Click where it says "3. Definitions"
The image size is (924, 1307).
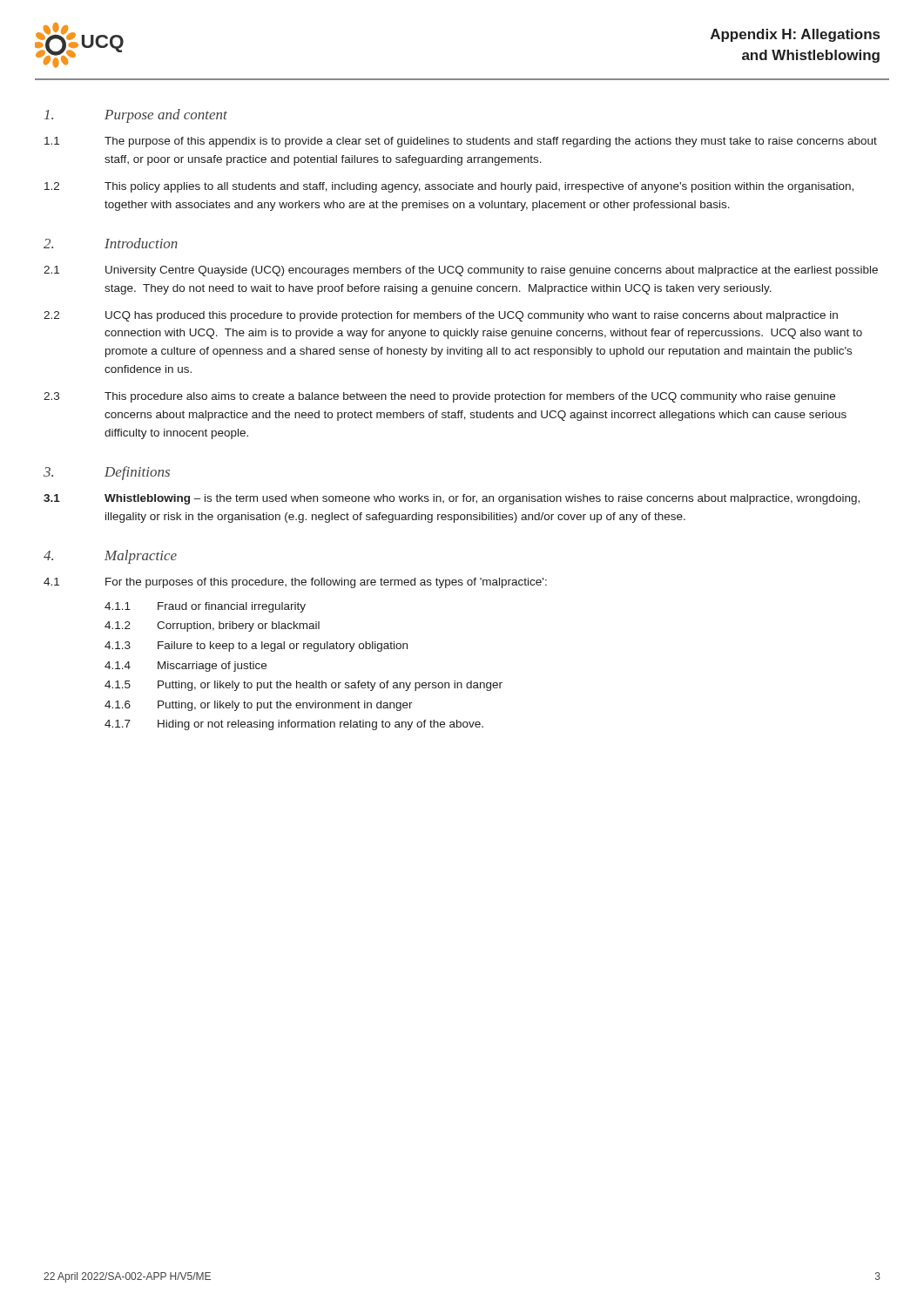(x=107, y=472)
